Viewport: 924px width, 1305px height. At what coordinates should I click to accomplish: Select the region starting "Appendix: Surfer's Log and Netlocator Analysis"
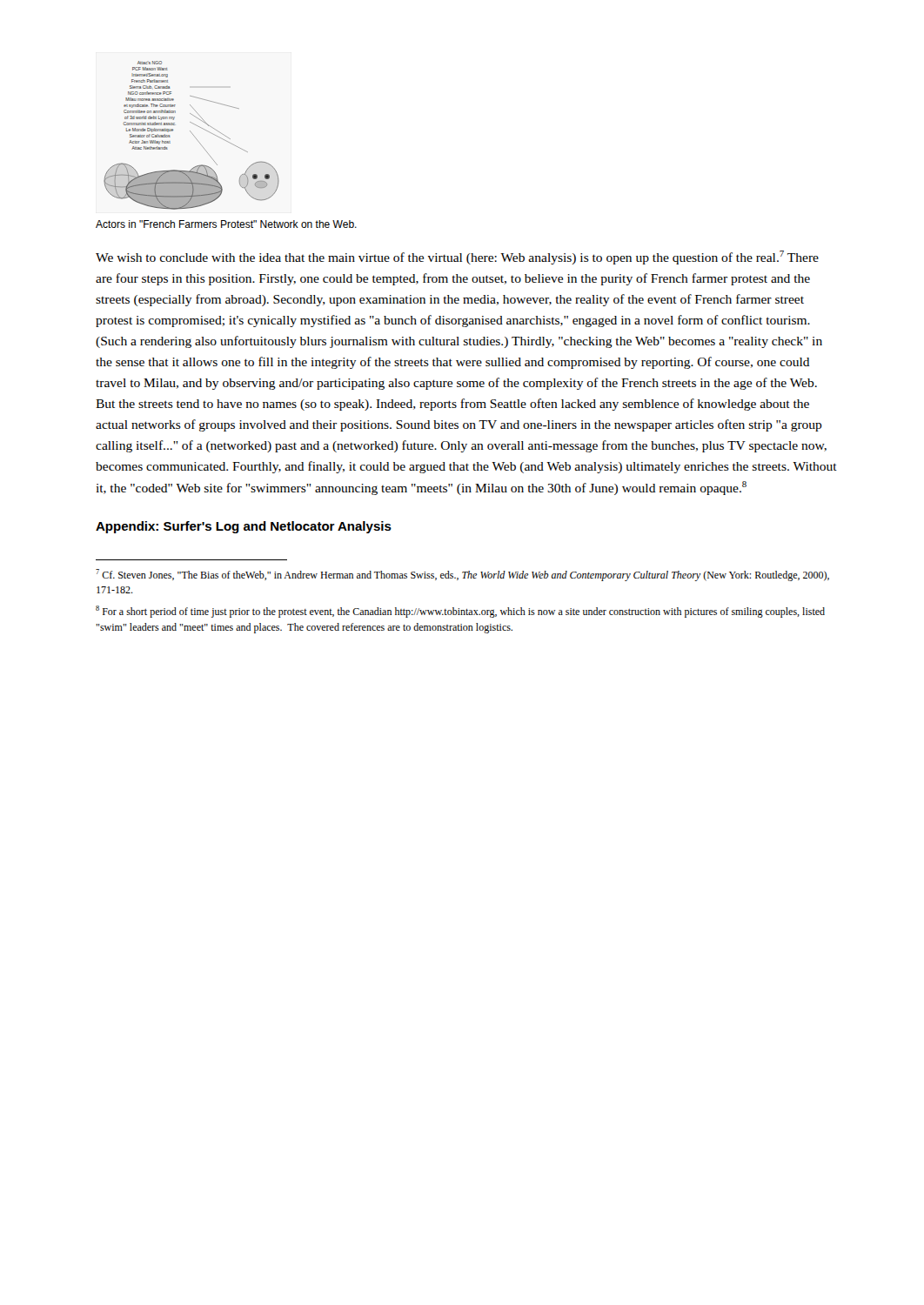[x=244, y=525]
